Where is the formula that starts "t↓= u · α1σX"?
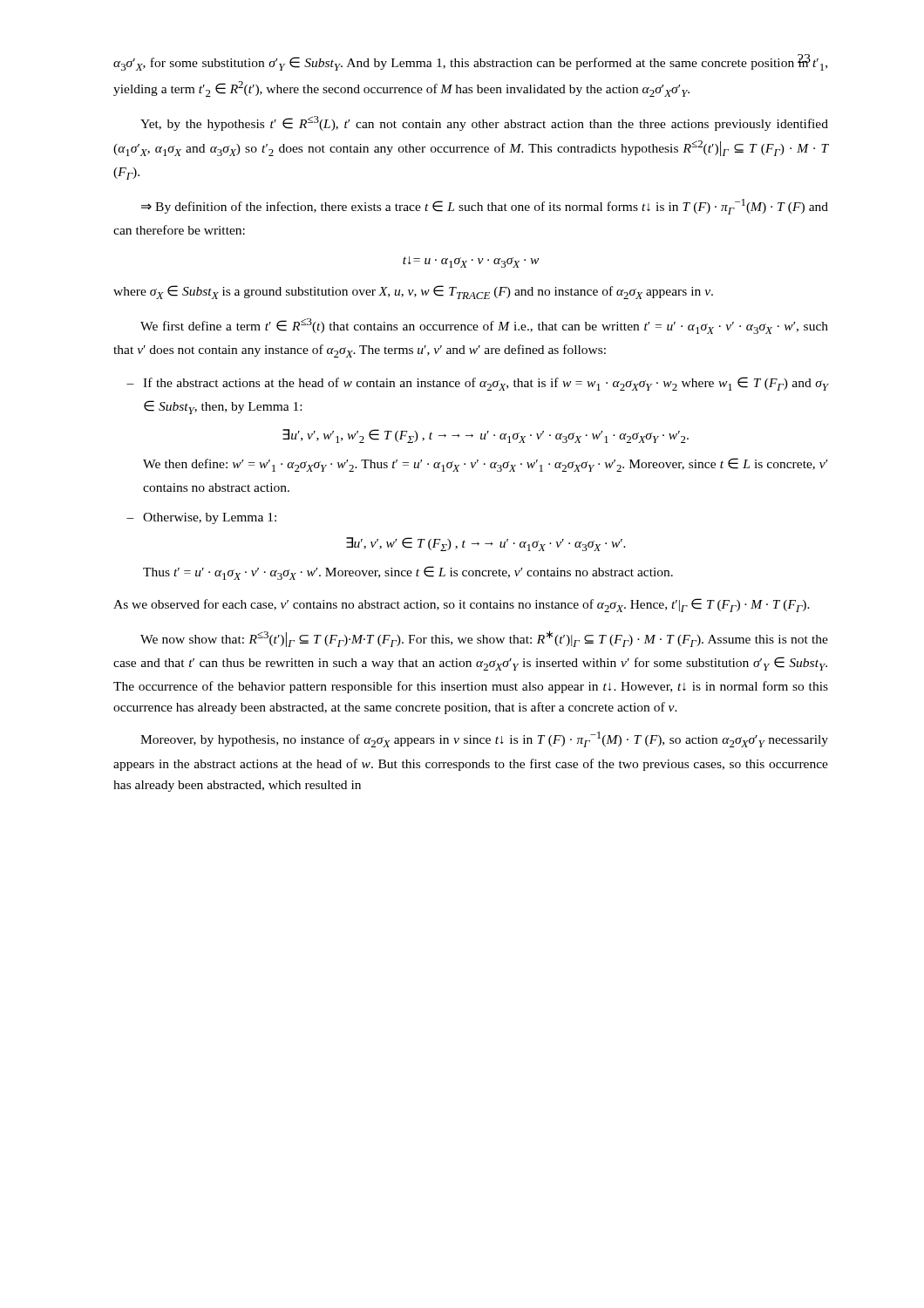The height and width of the screenshot is (1308, 924). (x=471, y=261)
